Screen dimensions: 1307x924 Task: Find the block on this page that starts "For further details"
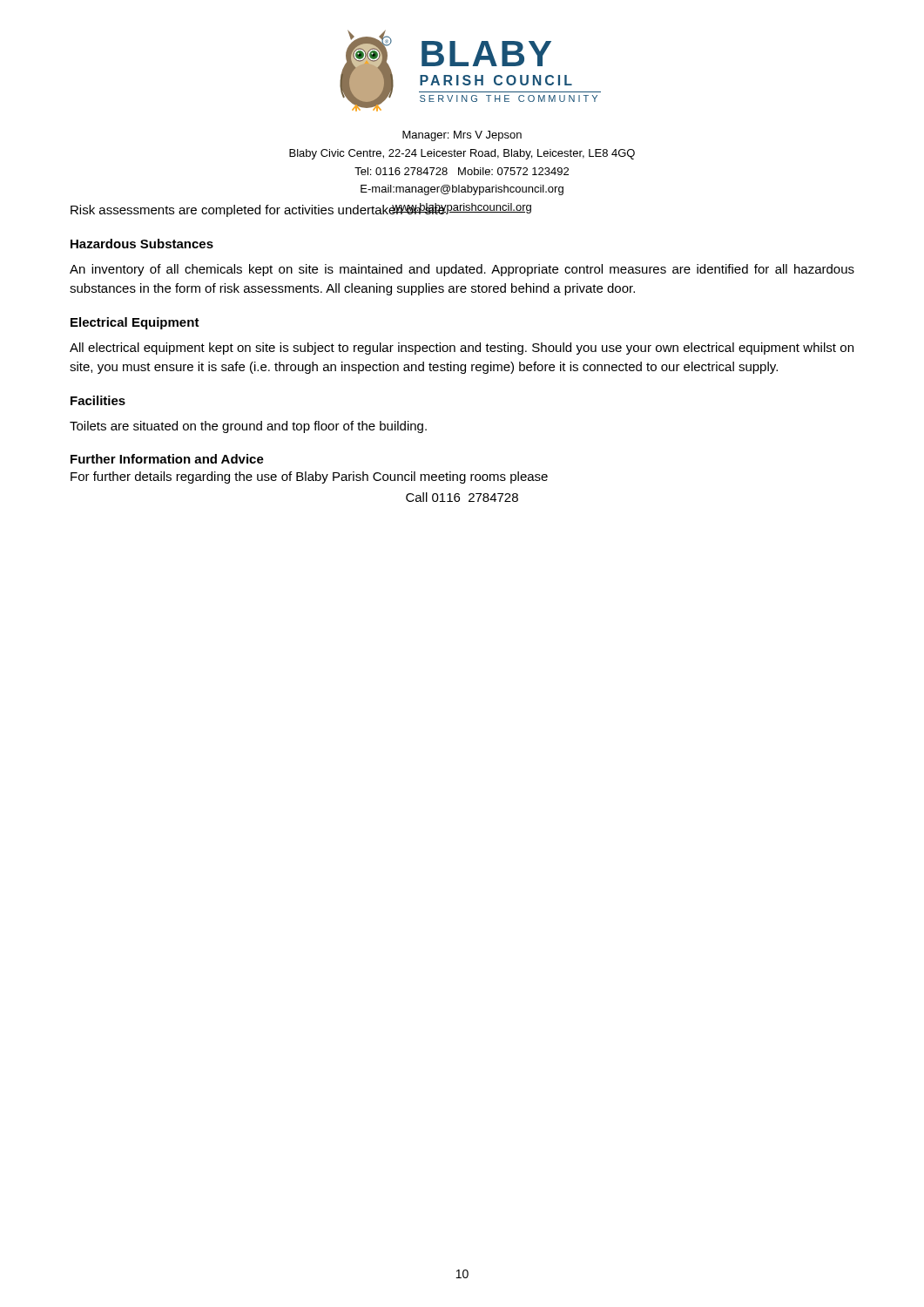462,488
